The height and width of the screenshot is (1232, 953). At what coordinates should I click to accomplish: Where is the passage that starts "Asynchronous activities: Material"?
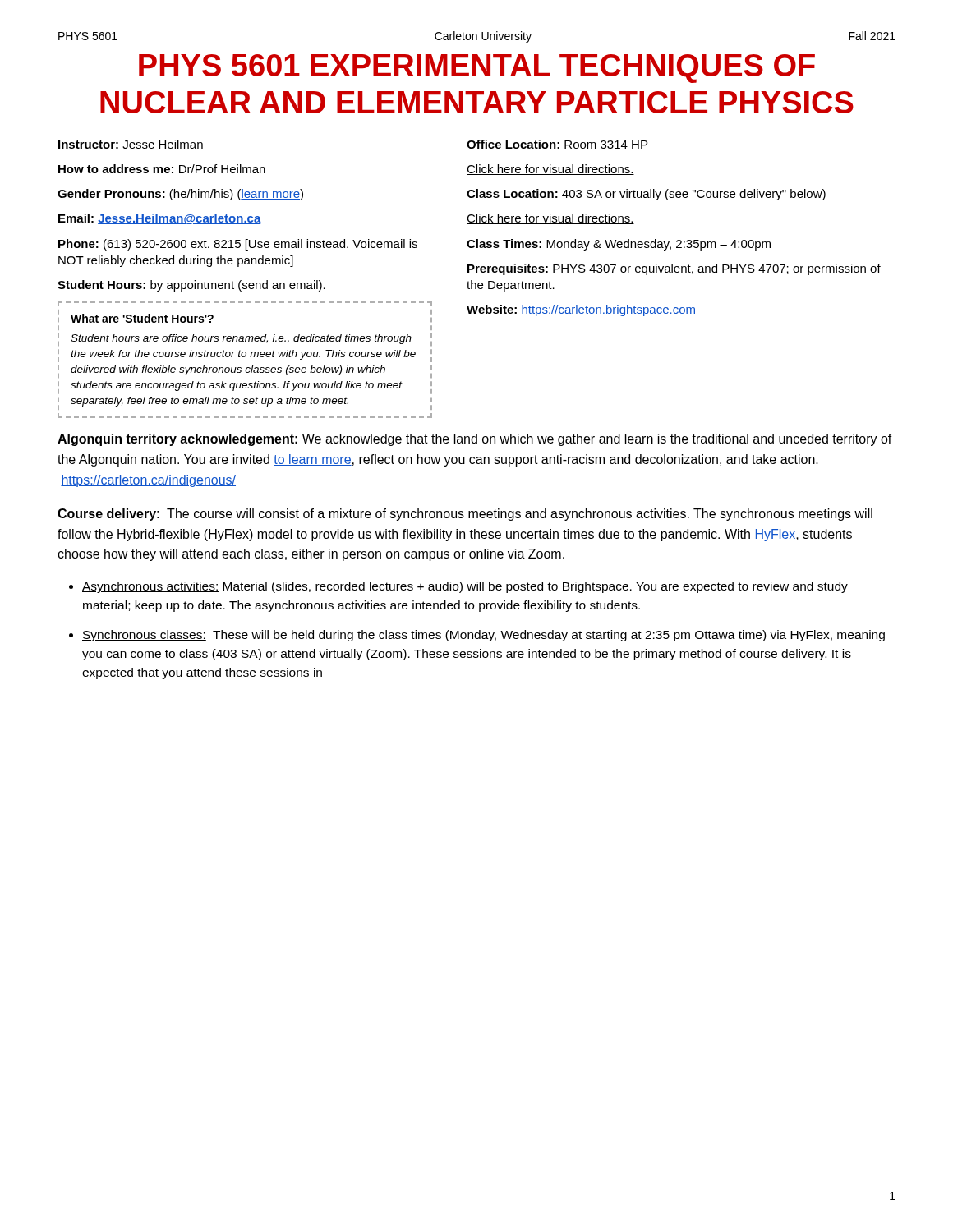(465, 596)
